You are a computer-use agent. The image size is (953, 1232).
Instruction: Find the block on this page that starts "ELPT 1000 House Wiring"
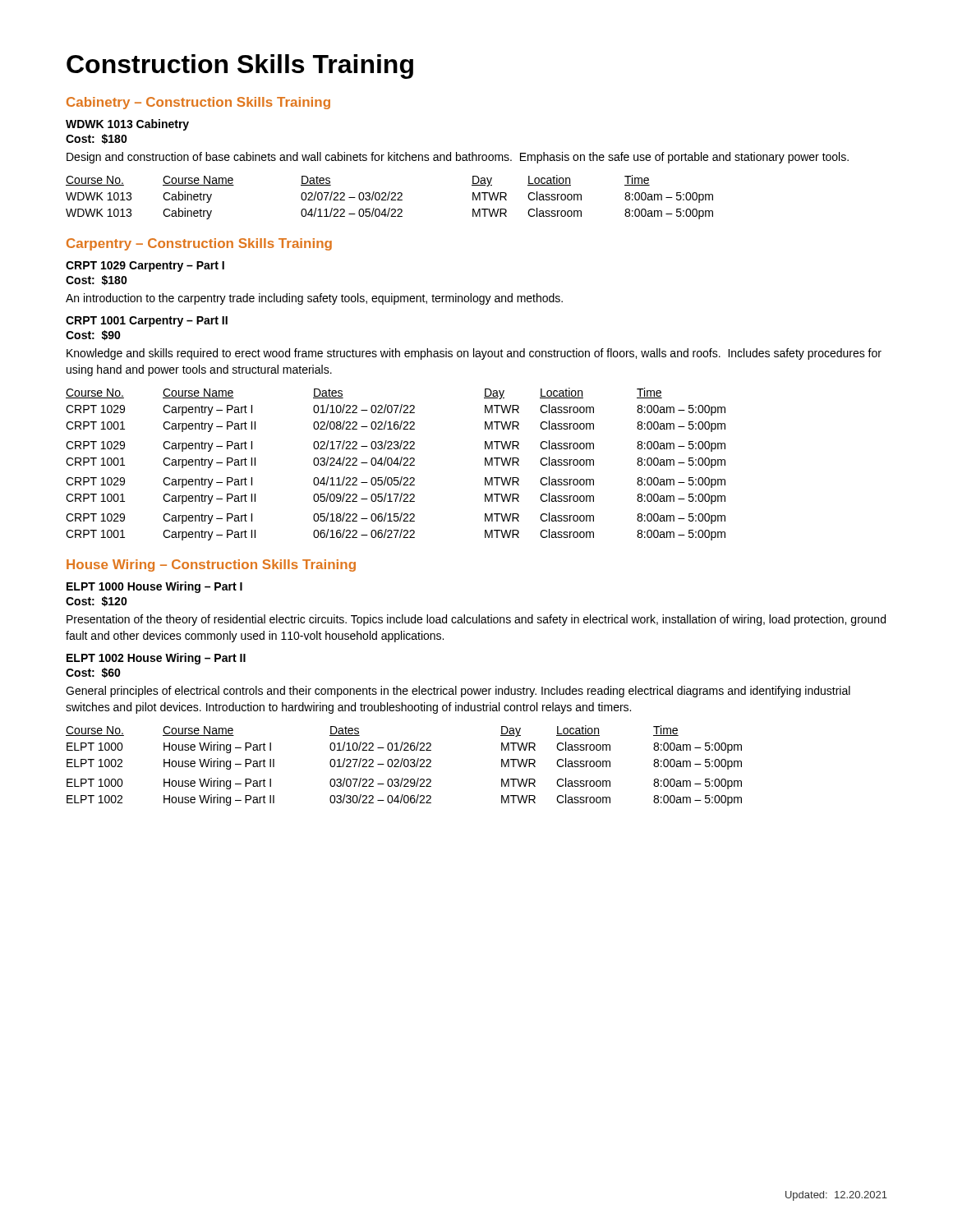click(154, 587)
